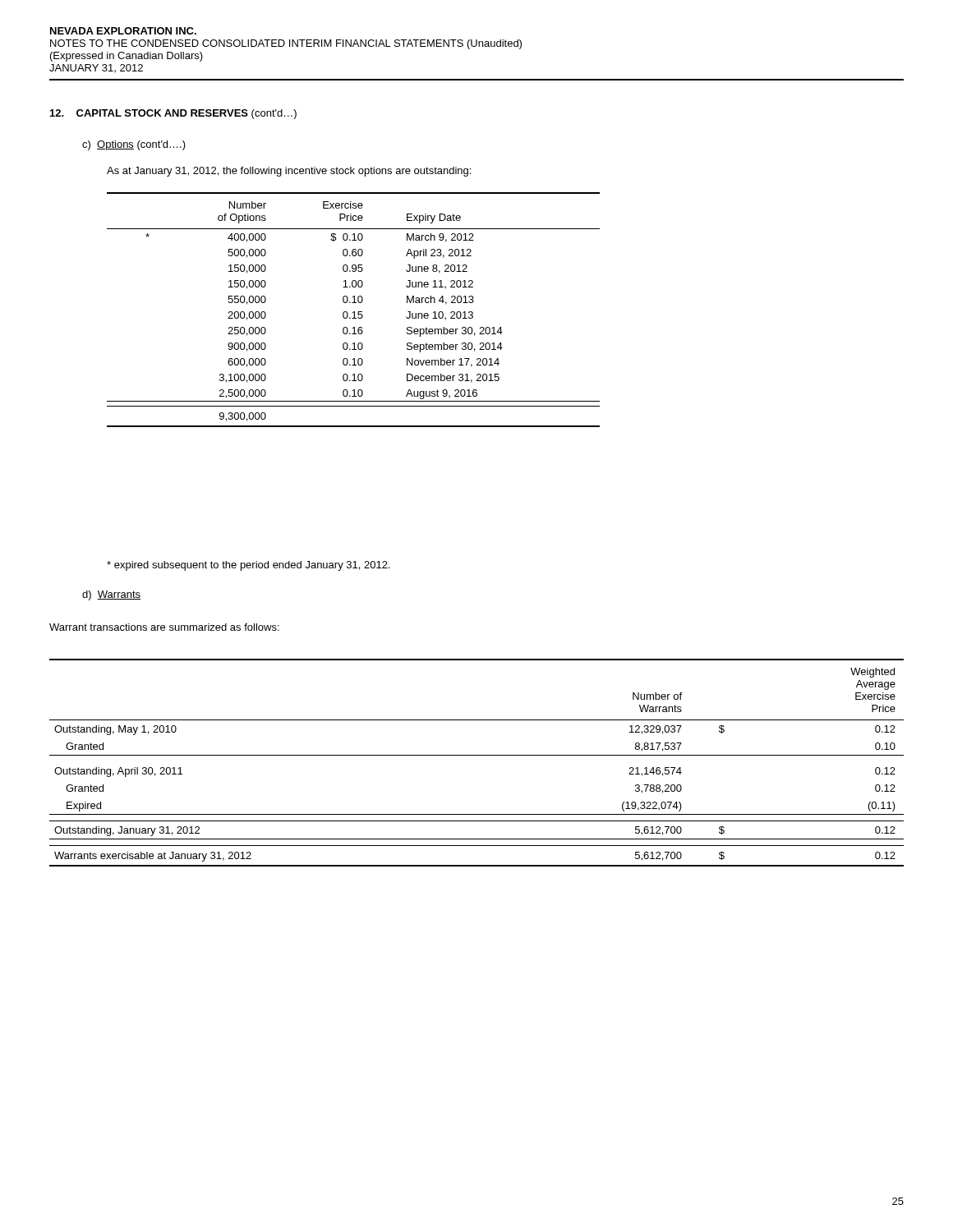
Task: Click on the footnote that reads "expired subsequent to"
Action: [249, 565]
